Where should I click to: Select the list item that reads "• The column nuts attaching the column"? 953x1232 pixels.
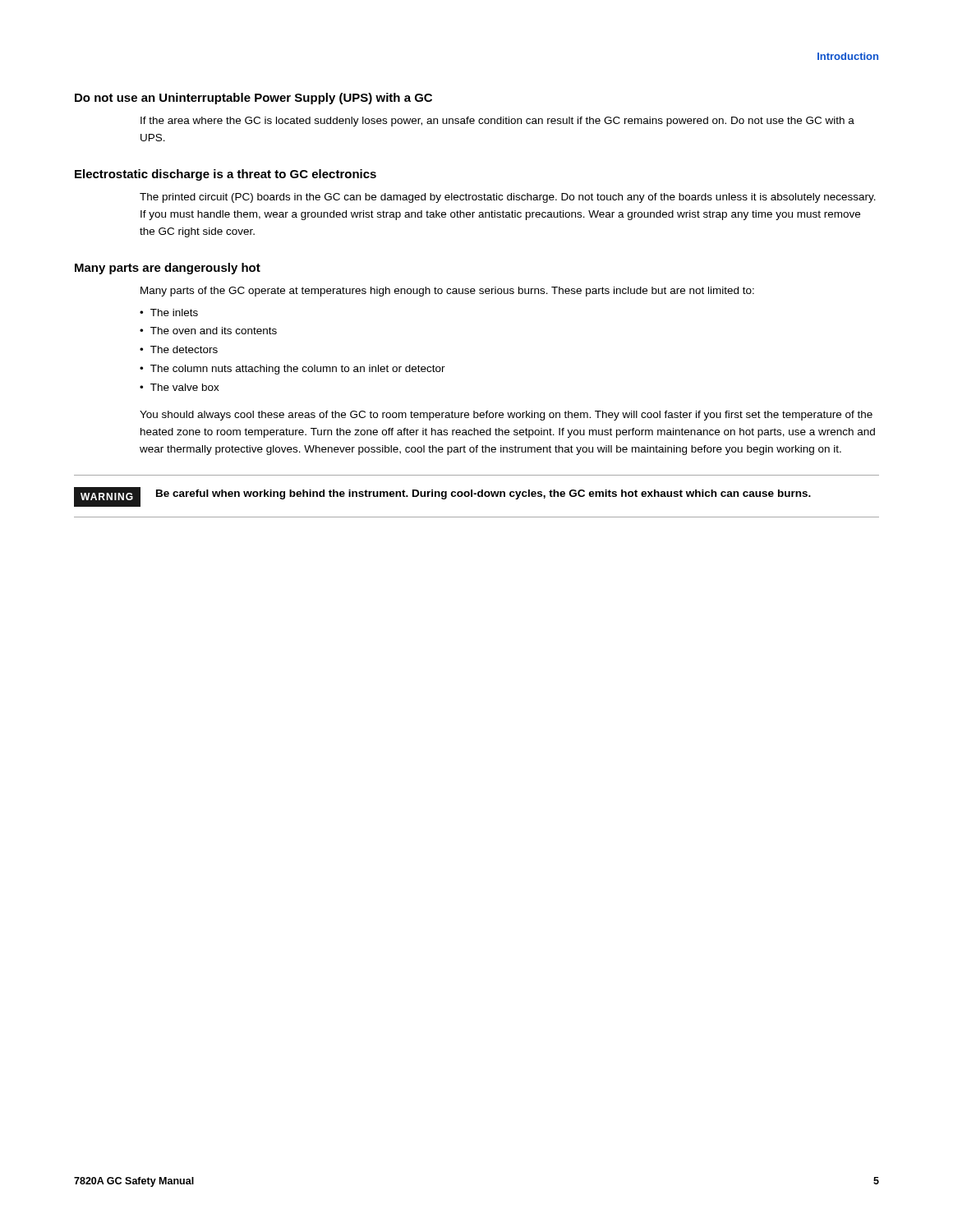[x=292, y=369]
